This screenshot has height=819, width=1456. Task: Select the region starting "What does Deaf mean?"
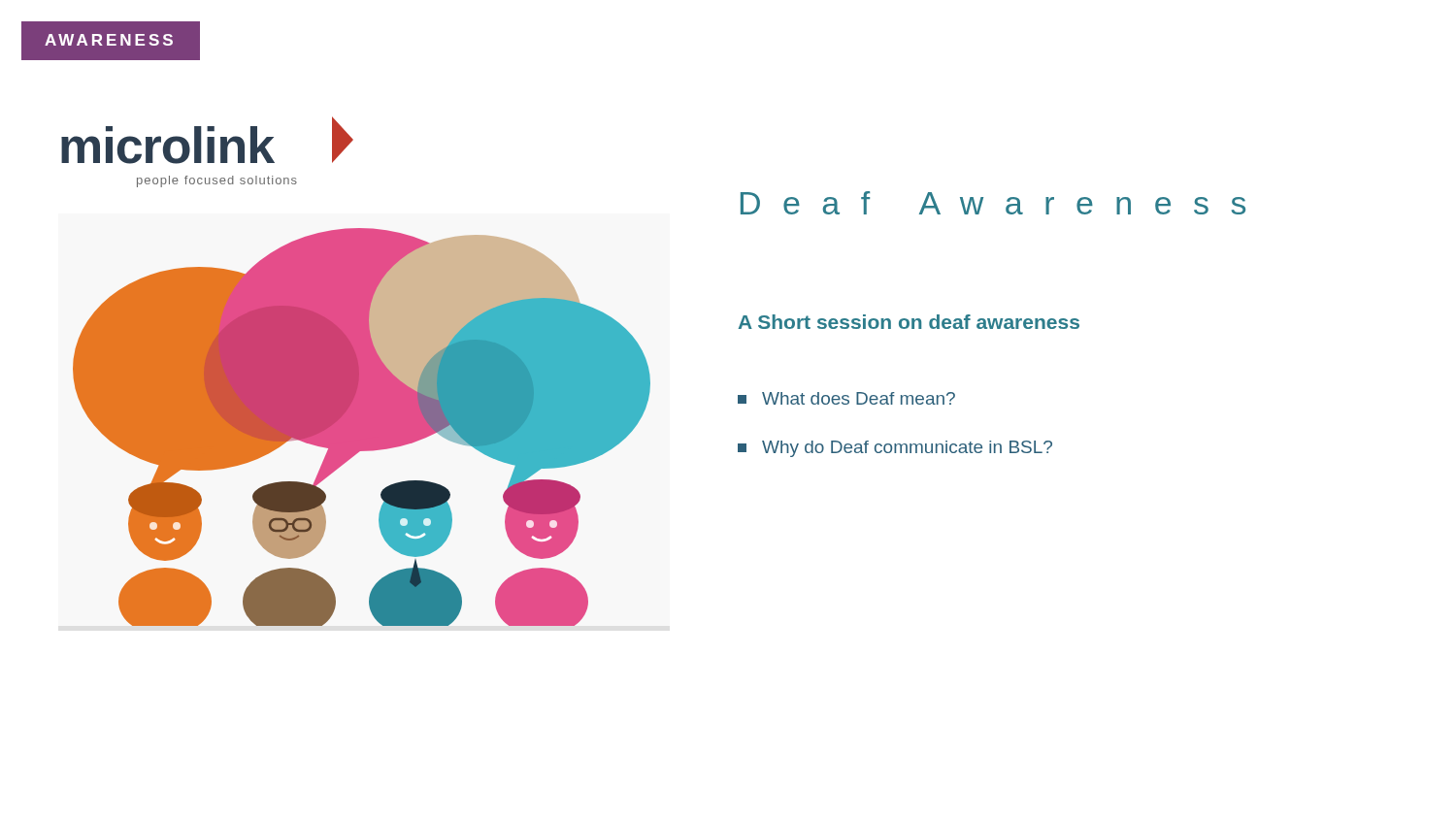coord(847,399)
